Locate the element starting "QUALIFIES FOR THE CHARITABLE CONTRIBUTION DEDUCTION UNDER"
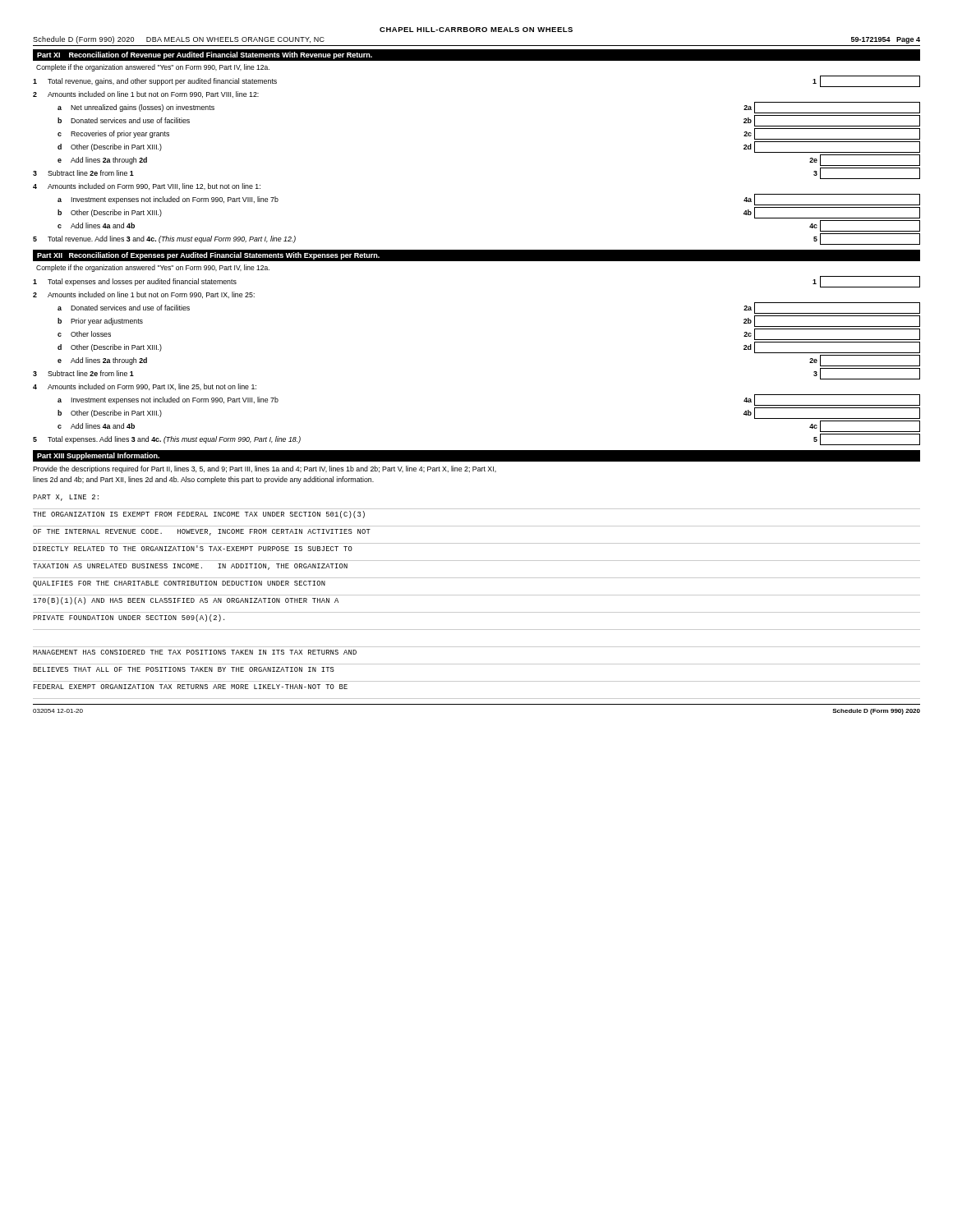Viewport: 953px width, 1232px height. click(179, 584)
